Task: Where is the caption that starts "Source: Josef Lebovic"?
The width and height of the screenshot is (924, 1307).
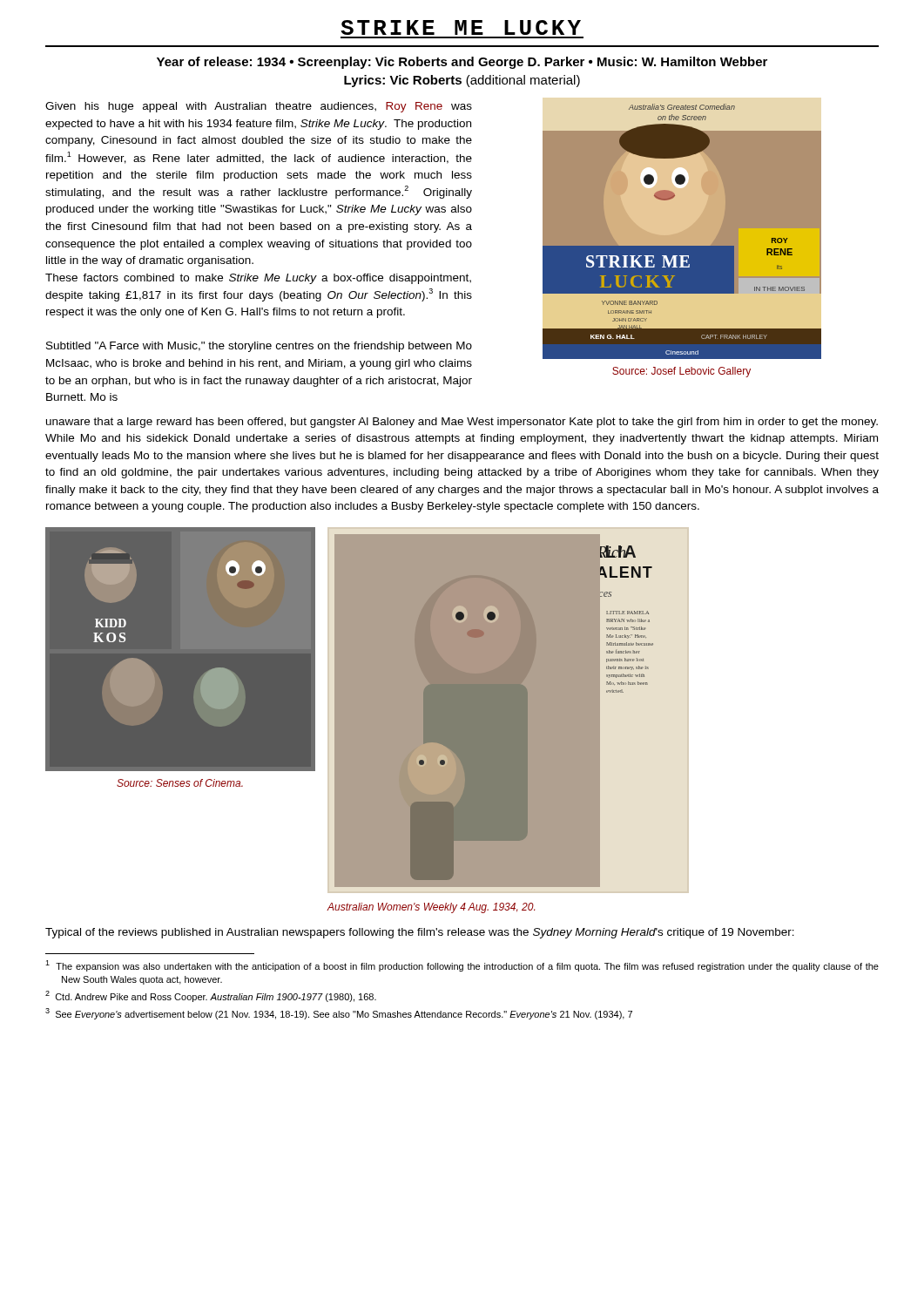Action: pyautogui.click(x=681, y=371)
